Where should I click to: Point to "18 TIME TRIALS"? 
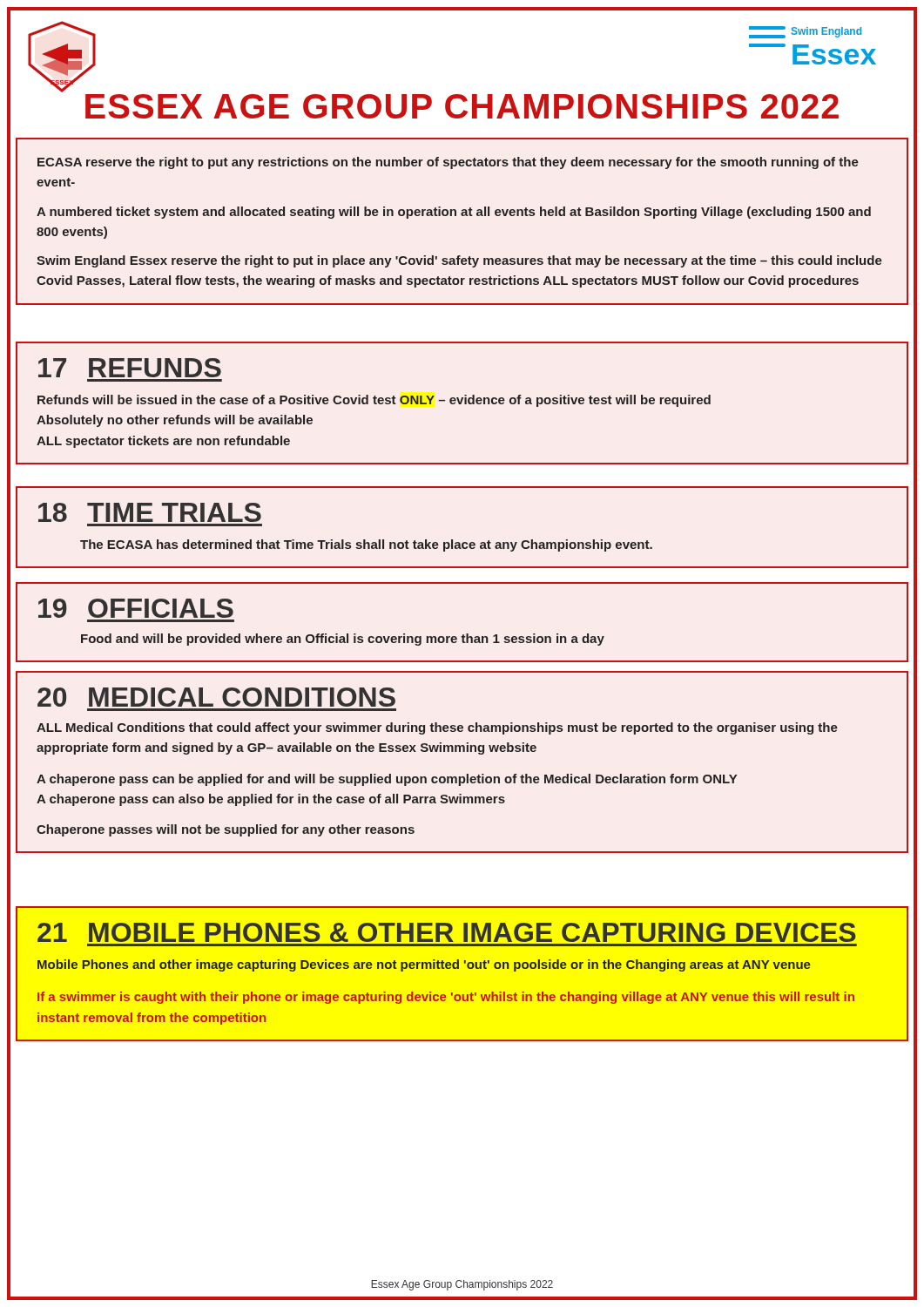(149, 512)
